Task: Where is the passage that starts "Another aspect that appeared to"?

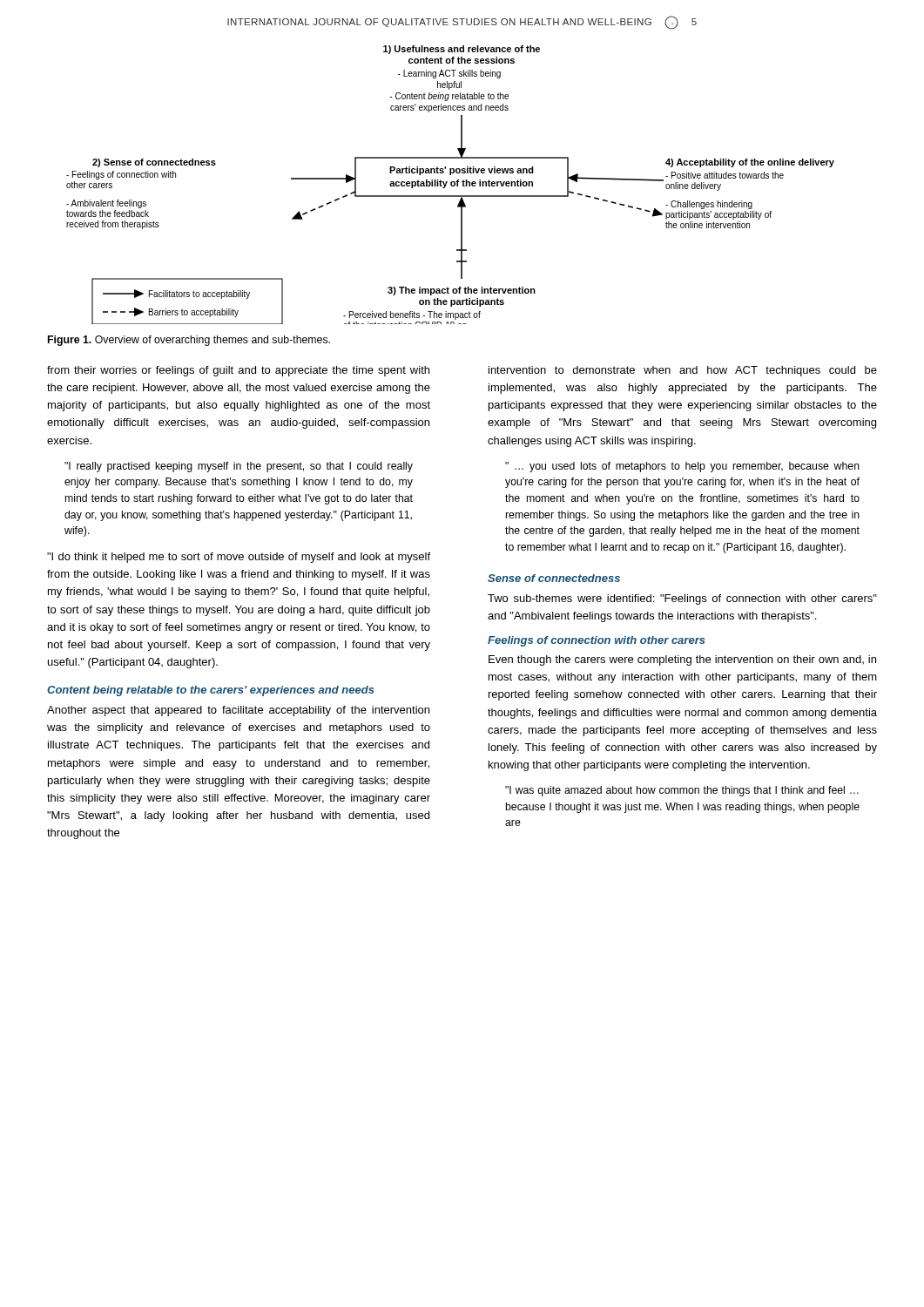Action: [x=239, y=771]
